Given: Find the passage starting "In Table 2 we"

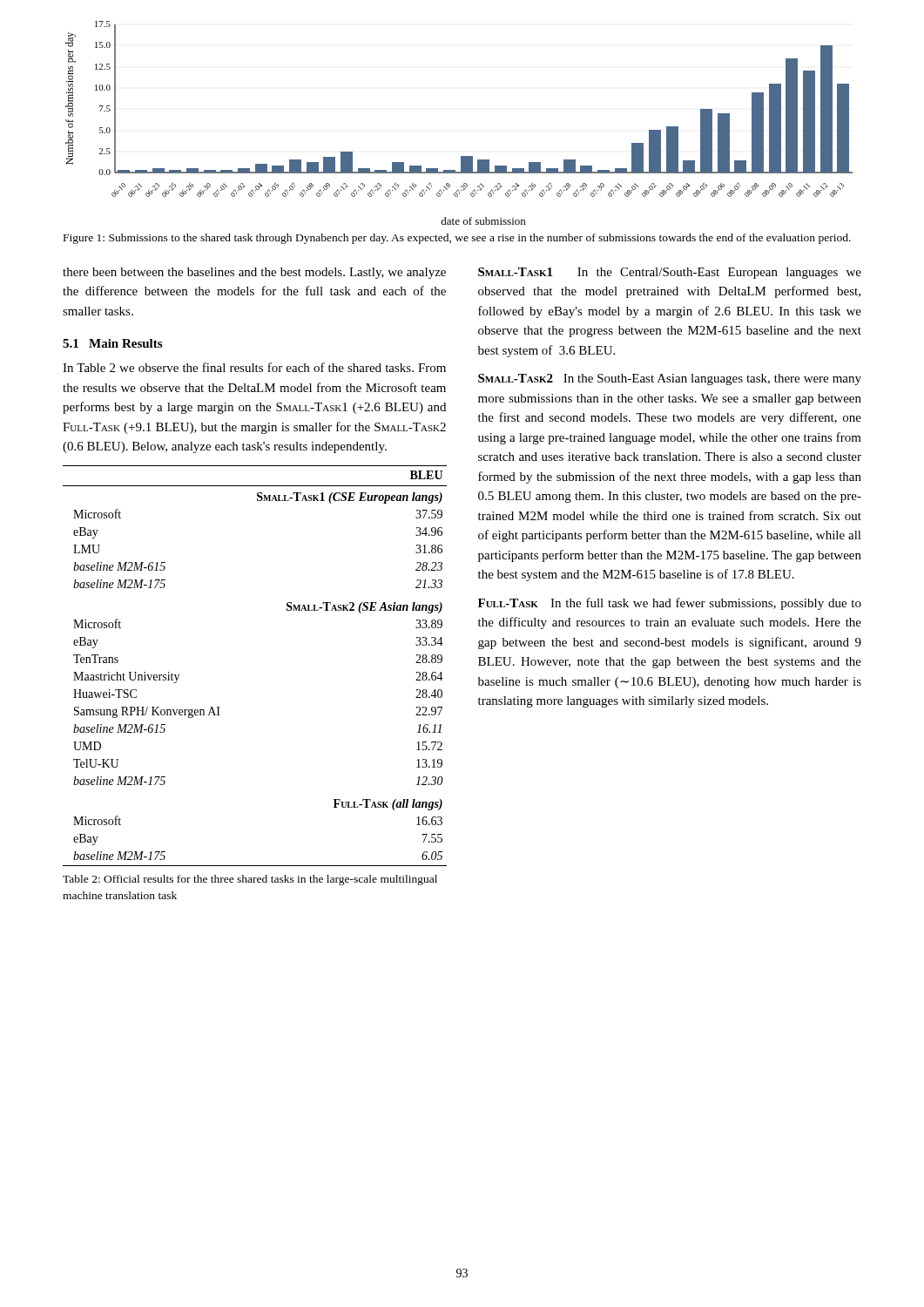Looking at the screenshot, I should 255,407.
